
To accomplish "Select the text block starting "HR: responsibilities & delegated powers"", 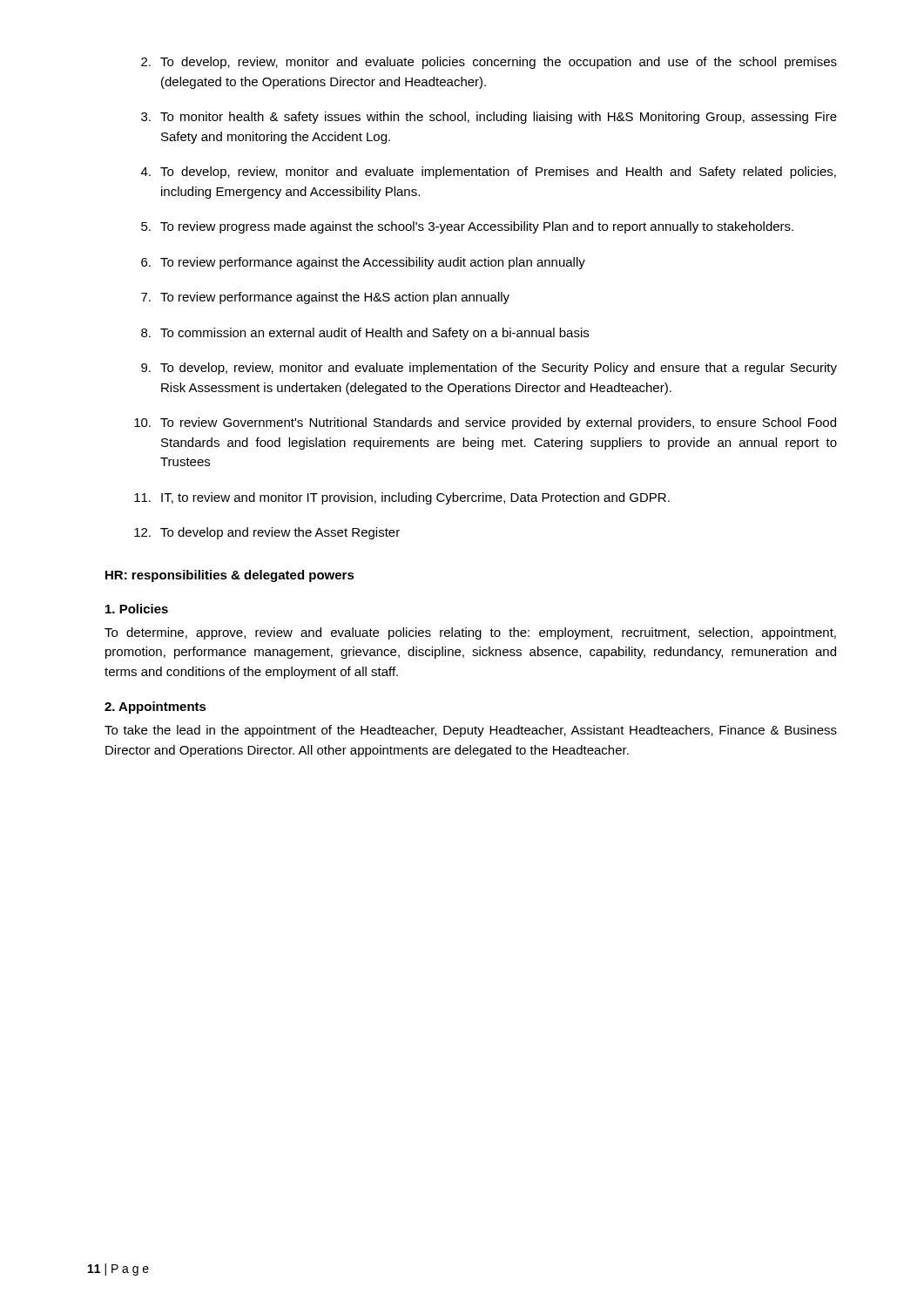I will click(229, 574).
